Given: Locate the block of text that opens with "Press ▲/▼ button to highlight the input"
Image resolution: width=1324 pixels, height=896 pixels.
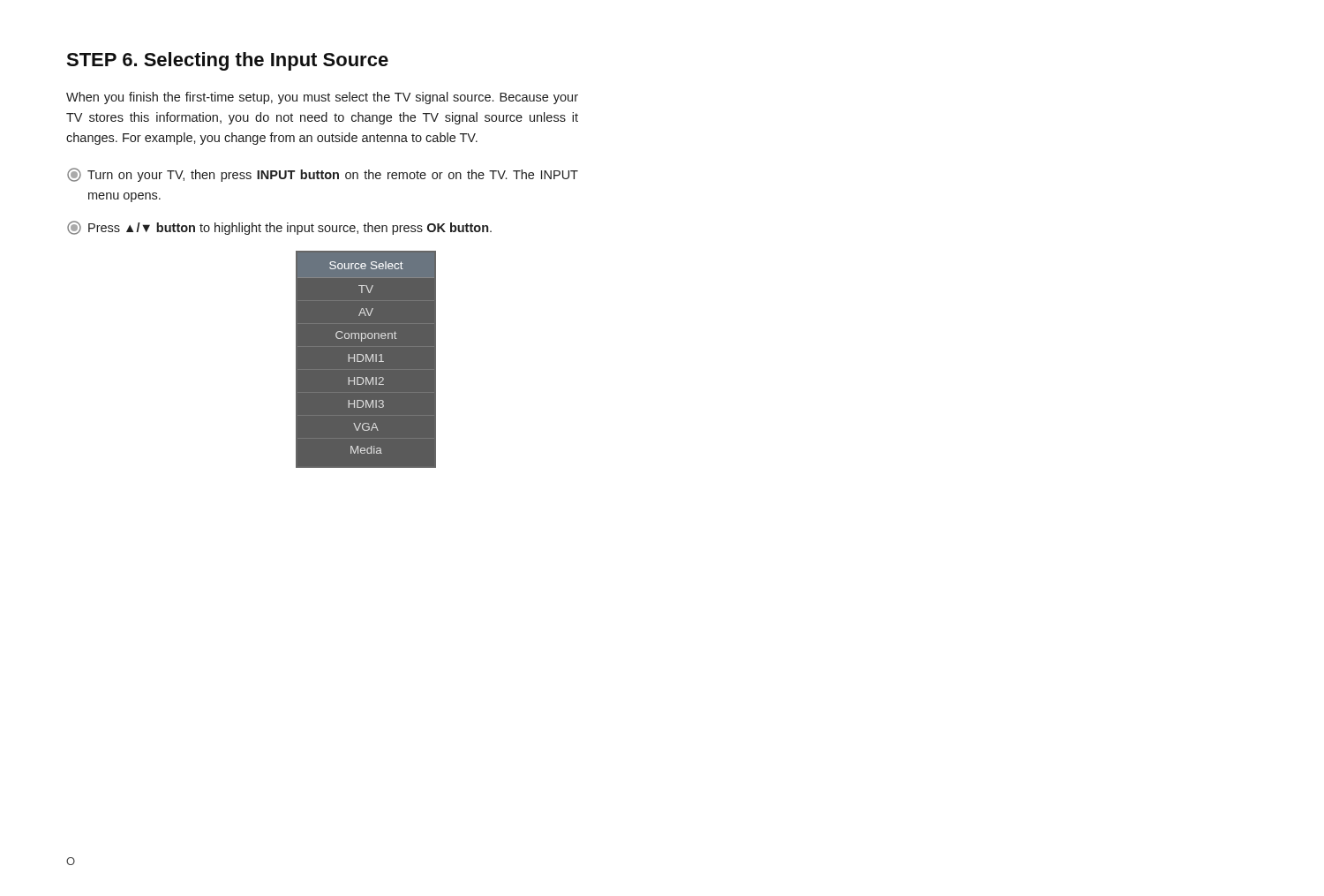Looking at the screenshot, I should (x=322, y=228).
